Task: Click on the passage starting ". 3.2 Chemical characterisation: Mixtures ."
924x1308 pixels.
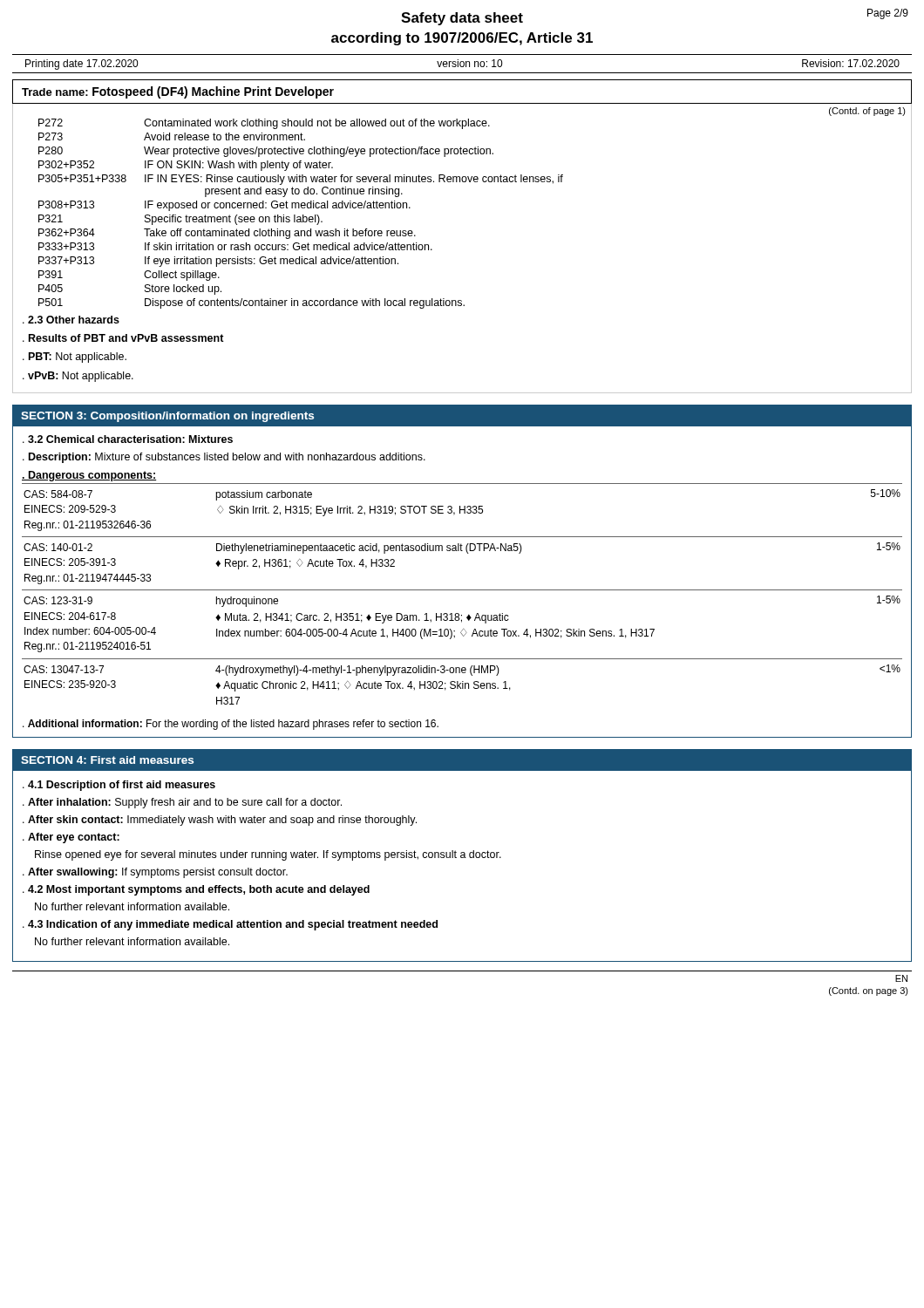Action: tap(128, 439)
